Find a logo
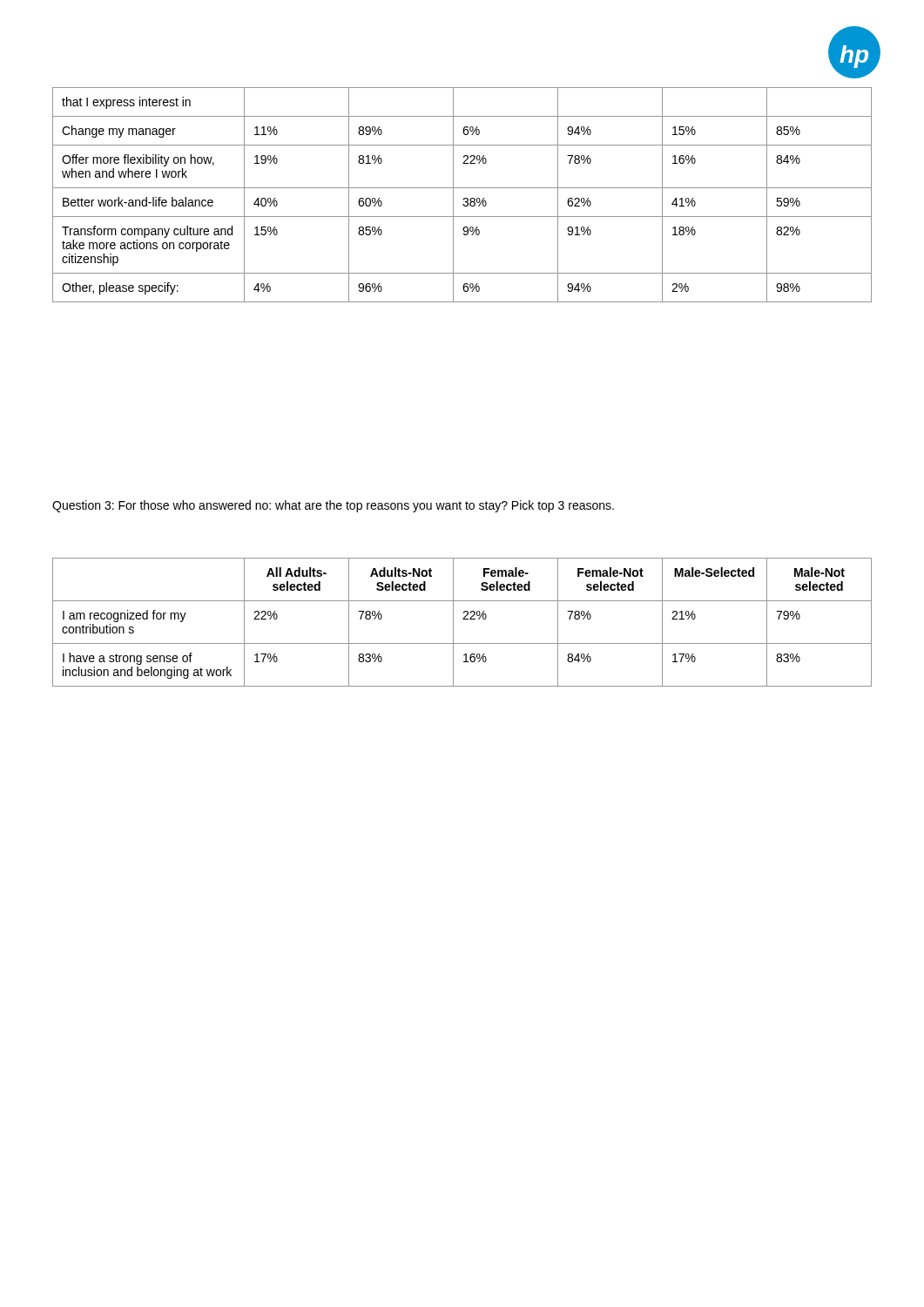This screenshot has height=1307, width=924. coord(854,52)
